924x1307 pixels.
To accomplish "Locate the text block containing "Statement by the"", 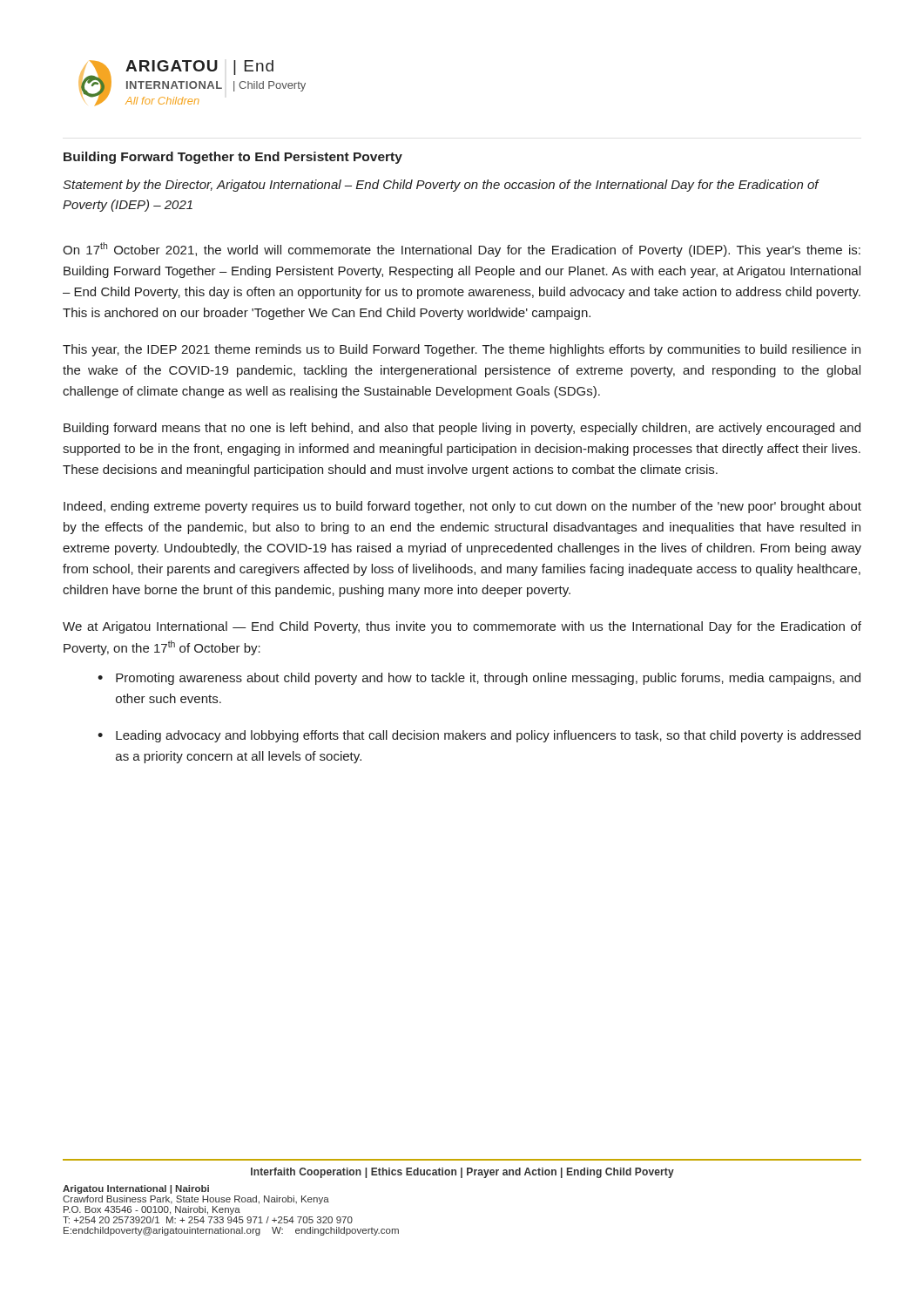I will click(440, 194).
